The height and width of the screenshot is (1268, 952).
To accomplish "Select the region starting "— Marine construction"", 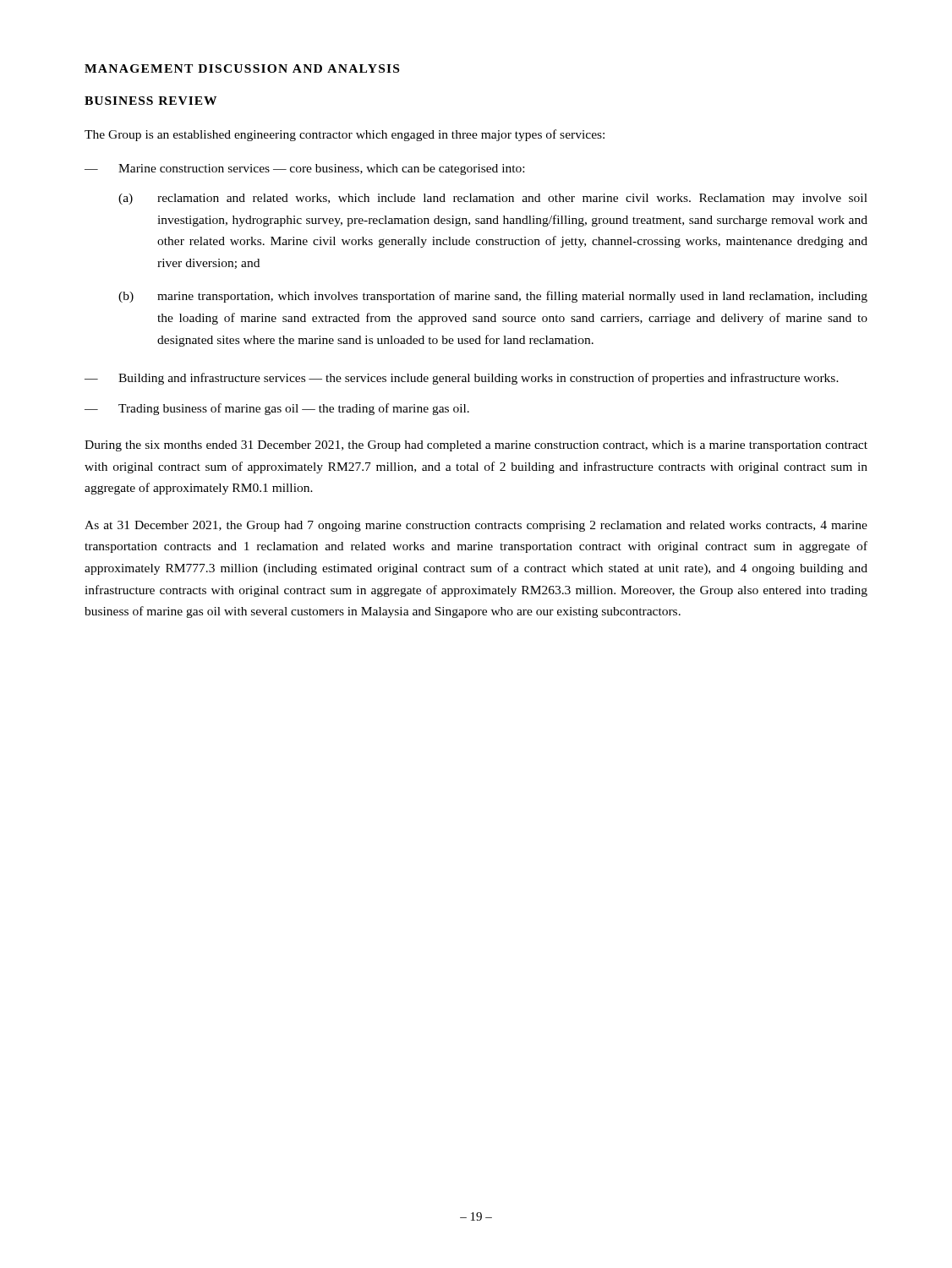I will 304,169.
